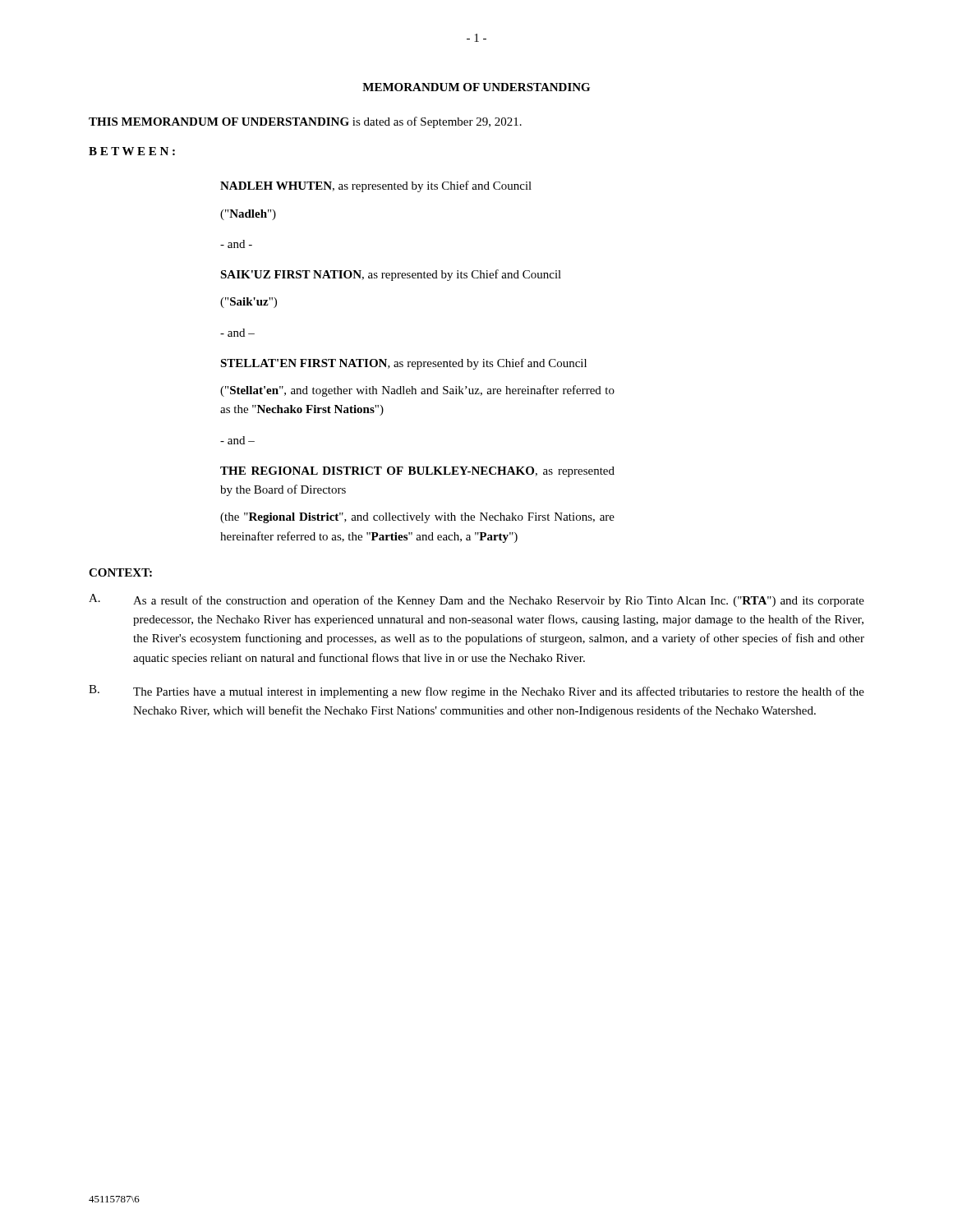This screenshot has height=1232, width=953.
Task: Click on the text starting "B E T W E"
Action: point(132,151)
